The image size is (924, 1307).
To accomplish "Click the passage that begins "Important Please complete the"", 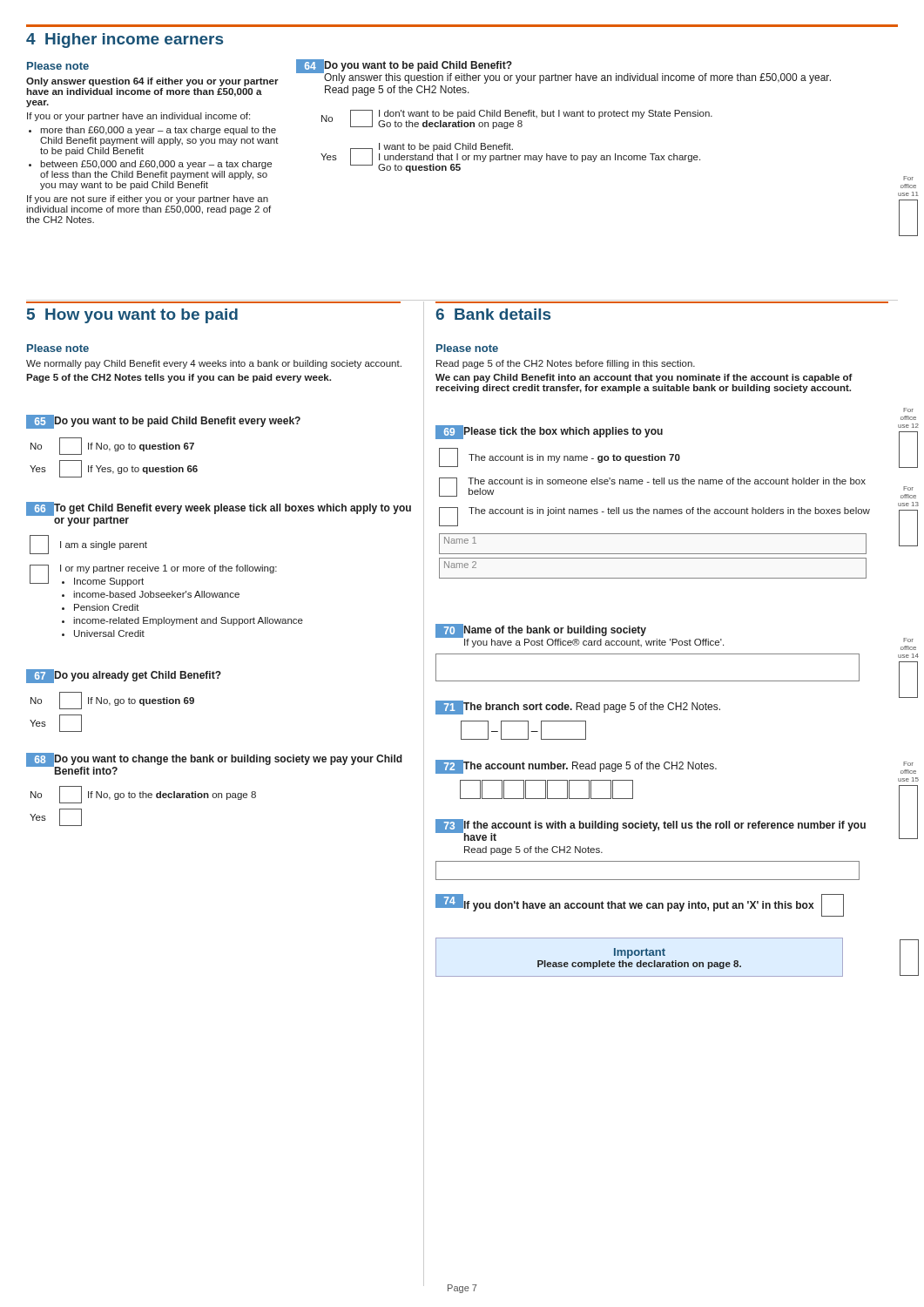I will pyautogui.click(x=639, y=957).
